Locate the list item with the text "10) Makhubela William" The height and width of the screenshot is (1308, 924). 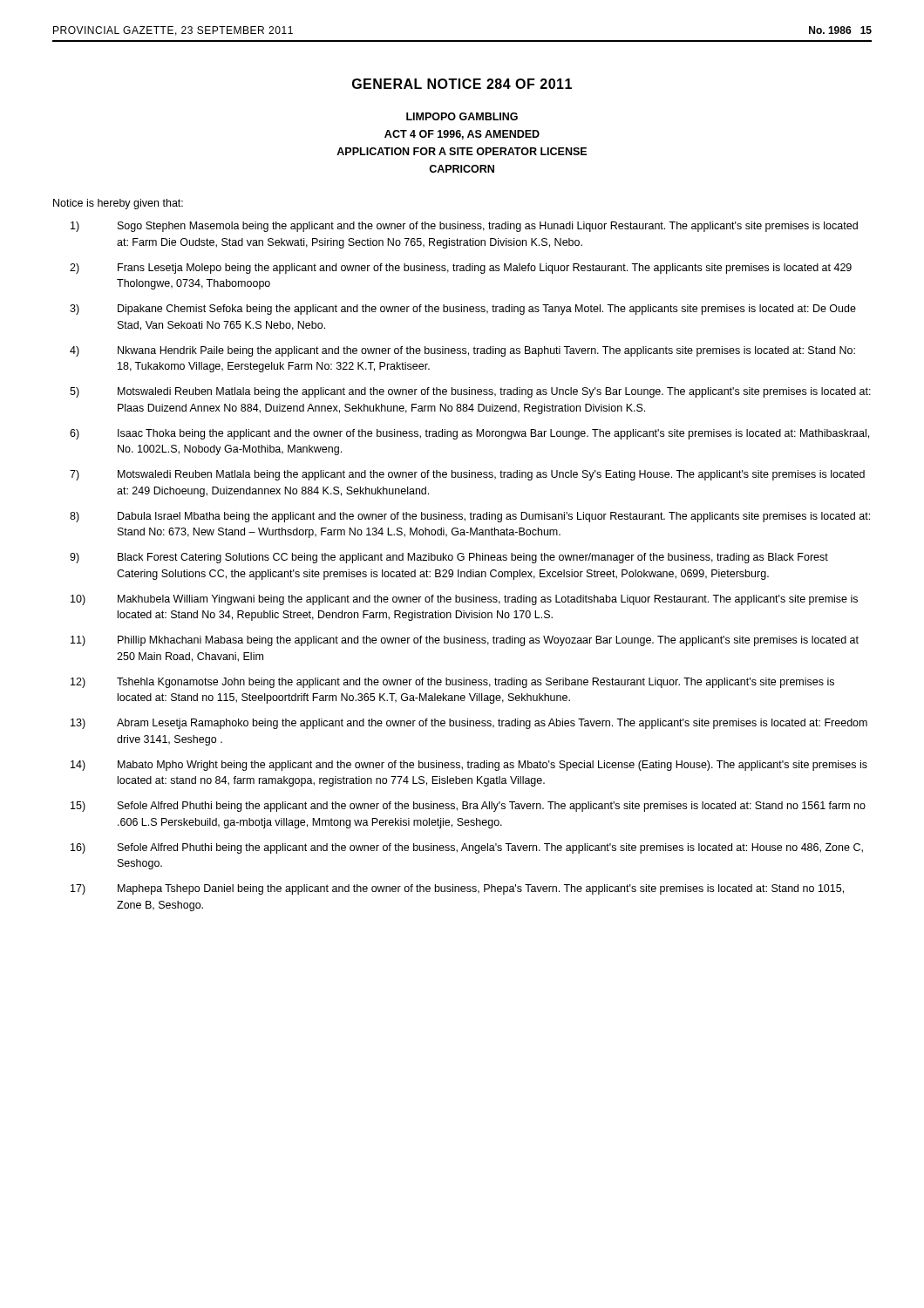[x=462, y=607]
